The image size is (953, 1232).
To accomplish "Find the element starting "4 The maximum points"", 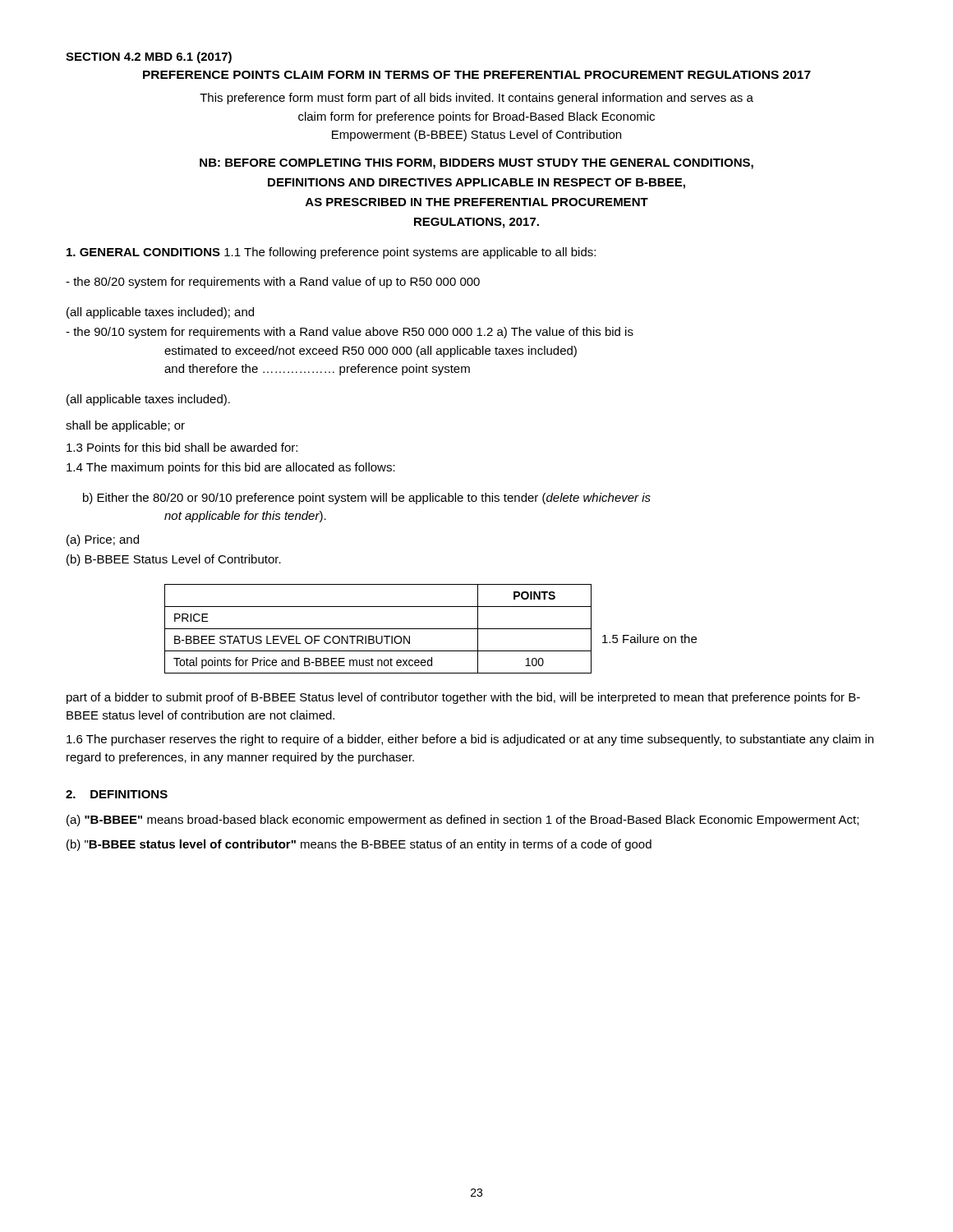I will (x=231, y=467).
